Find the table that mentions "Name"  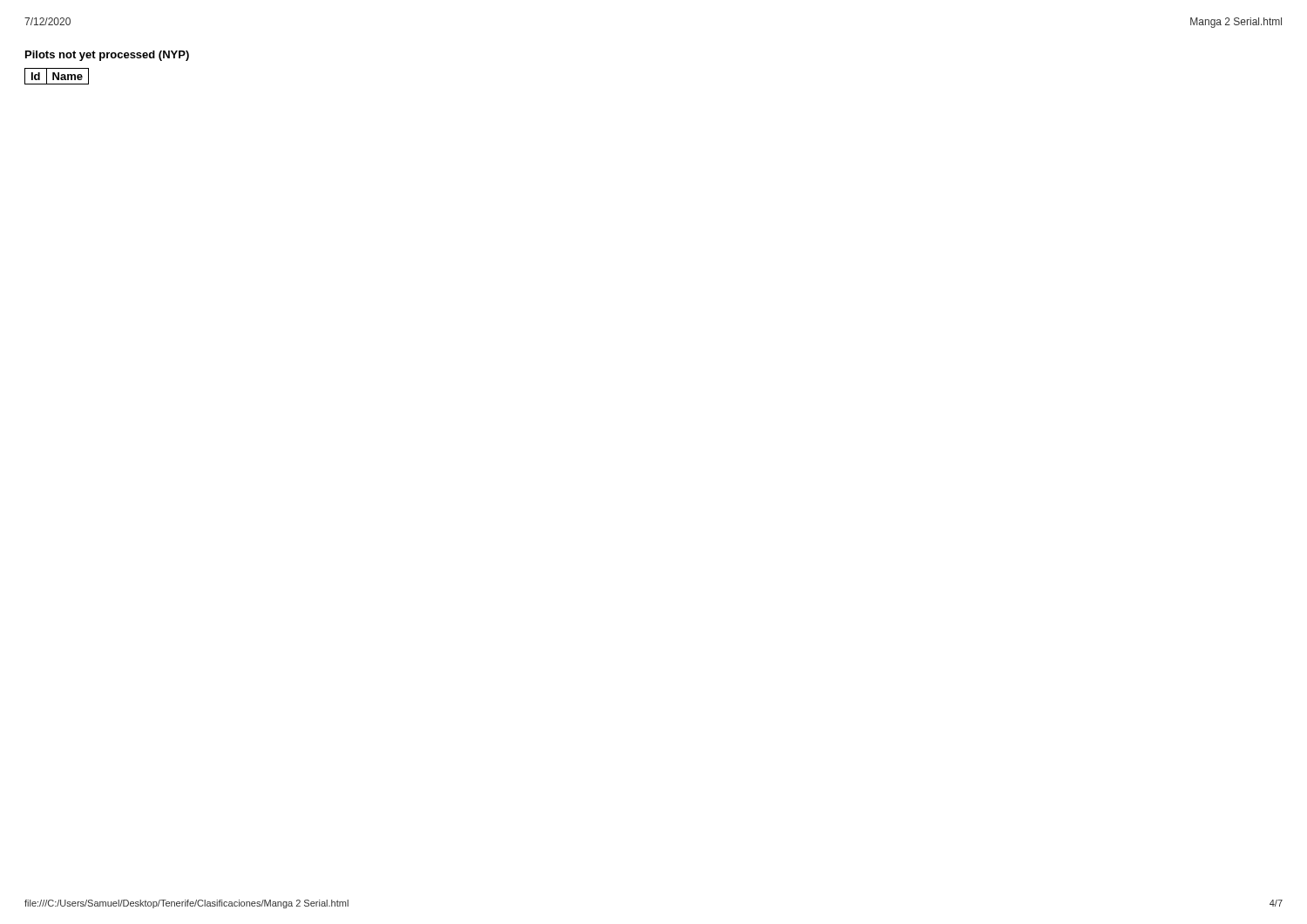[x=57, y=76]
